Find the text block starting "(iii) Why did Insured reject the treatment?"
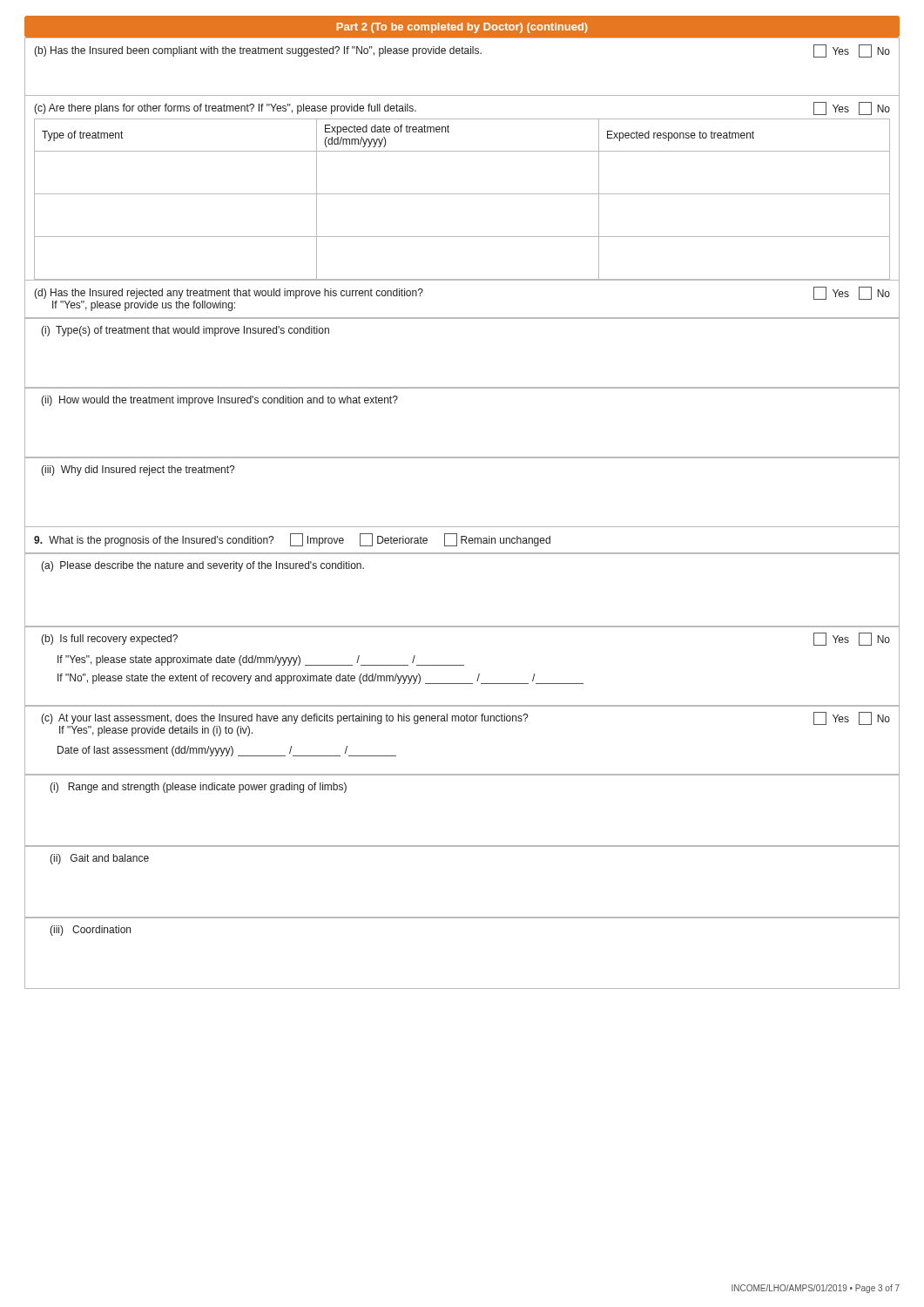 [x=138, y=471]
